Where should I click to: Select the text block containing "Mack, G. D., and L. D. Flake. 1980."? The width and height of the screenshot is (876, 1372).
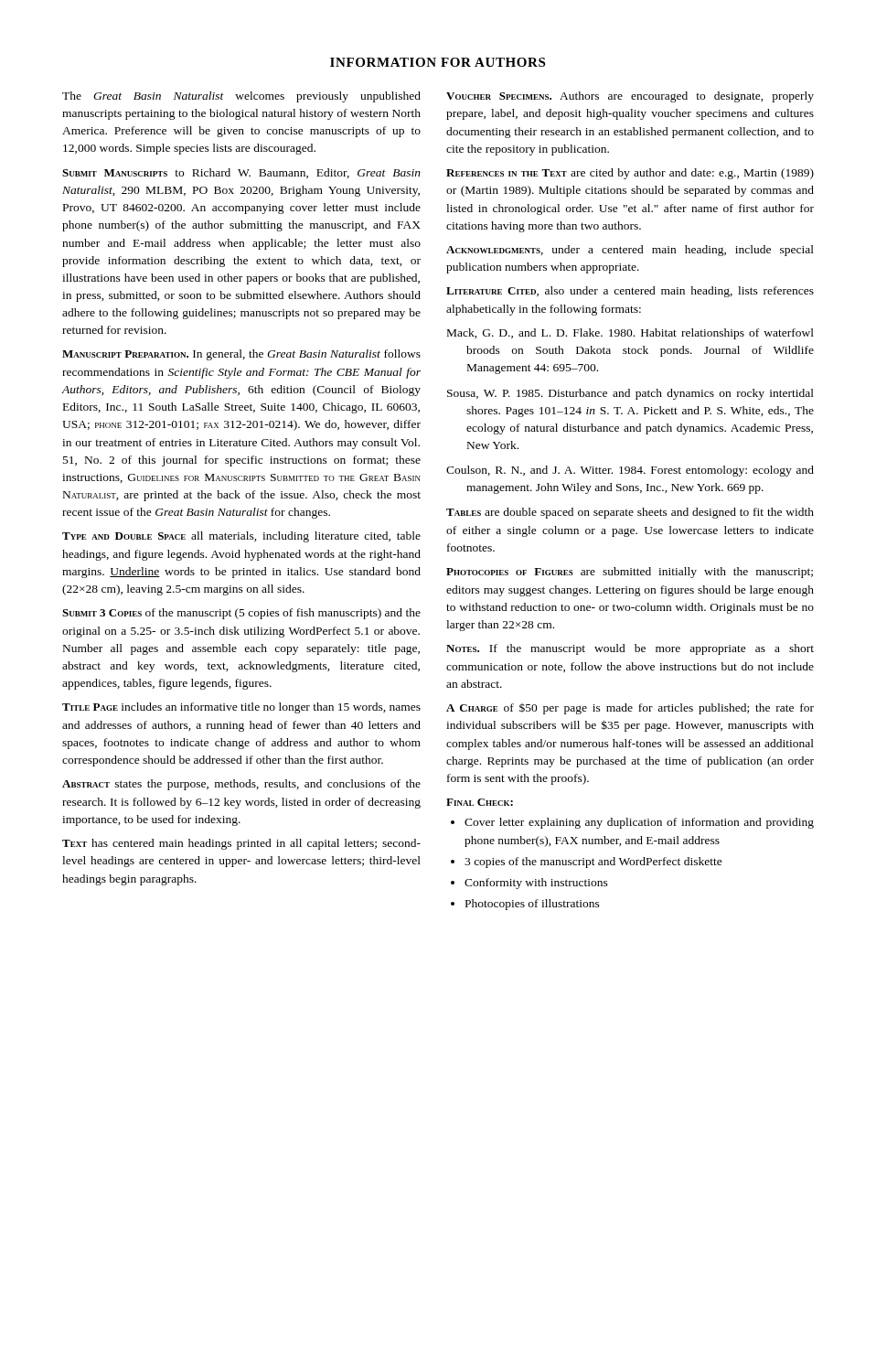[630, 410]
